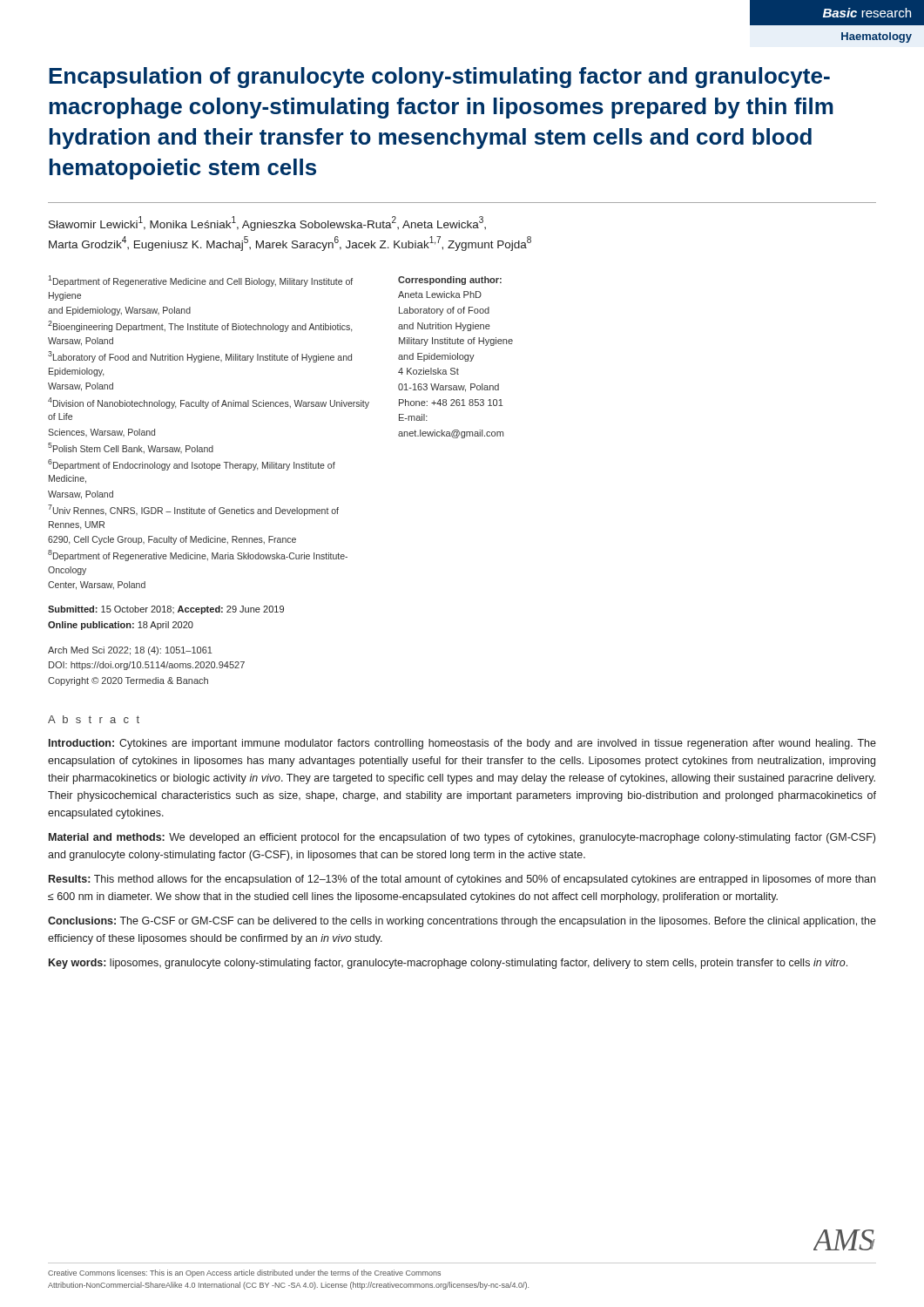The height and width of the screenshot is (1307, 924).
Task: Select the title with the text "Encapsulation of granulocyte colony-stimulating factor and granulocyte-macrophage"
Action: [x=462, y=122]
